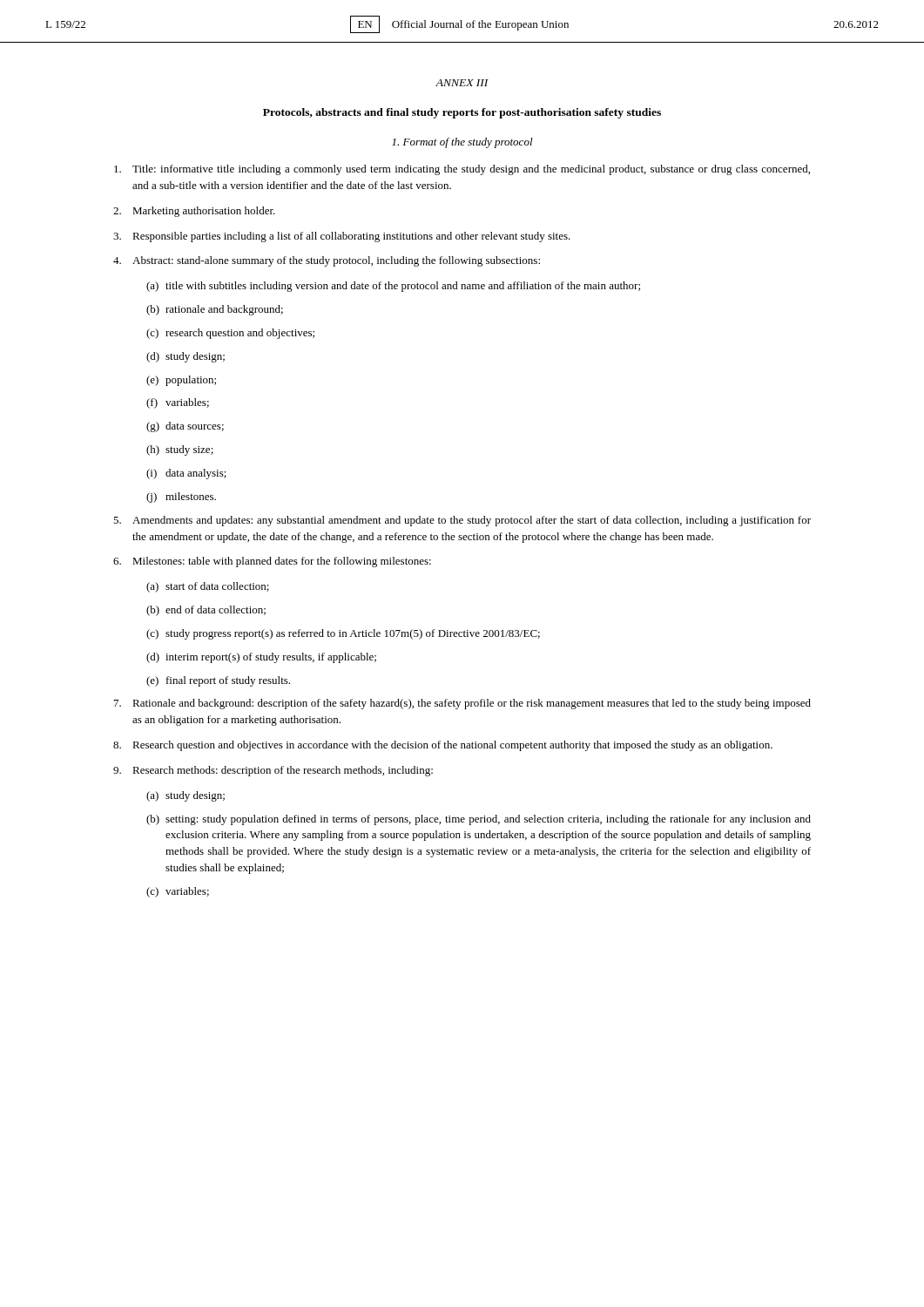The height and width of the screenshot is (1307, 924).
Task: Select the block starting "1. Format of the"
Action: pos(462,142)
